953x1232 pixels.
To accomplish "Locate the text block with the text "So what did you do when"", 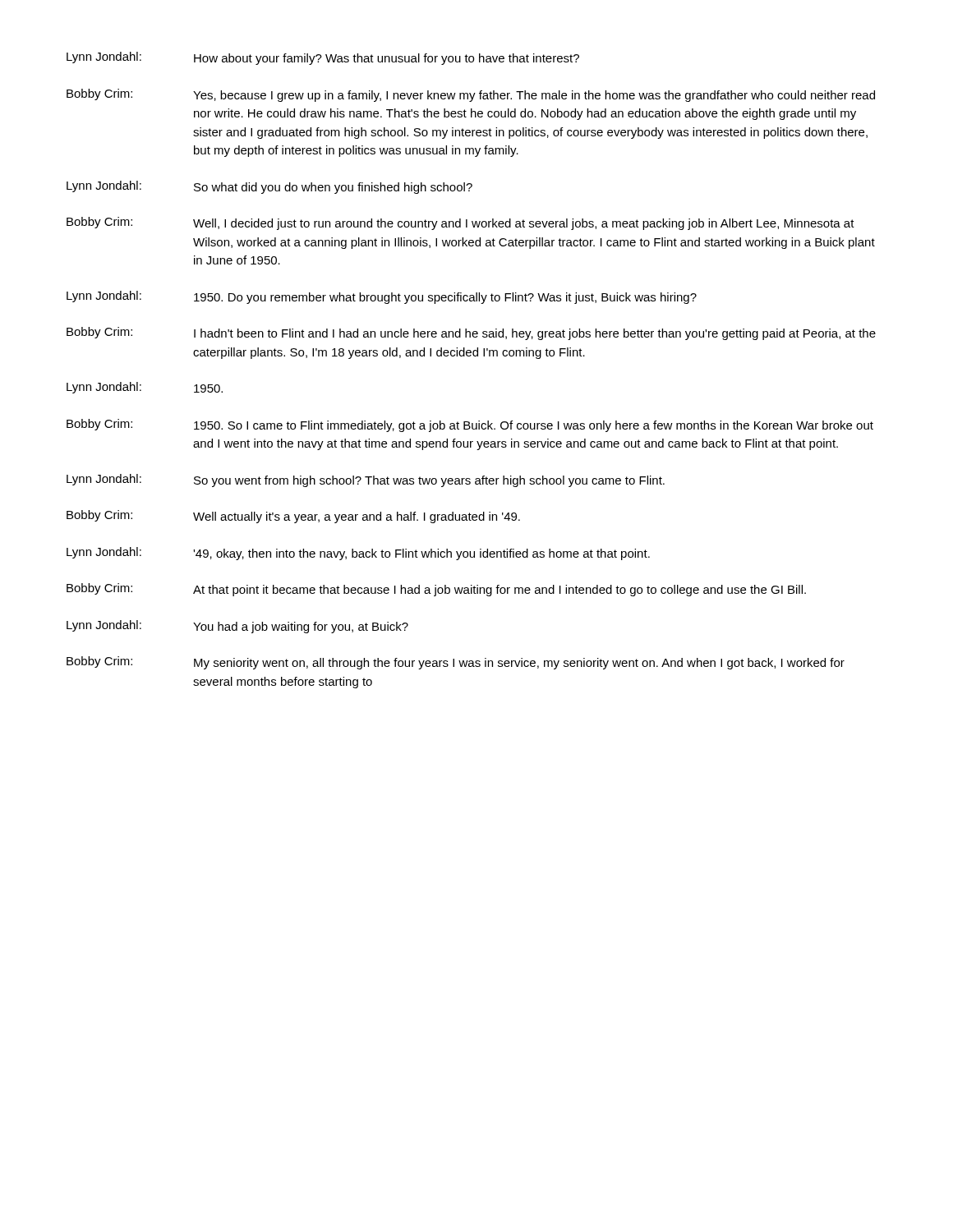I will click(x=333, y=186).
